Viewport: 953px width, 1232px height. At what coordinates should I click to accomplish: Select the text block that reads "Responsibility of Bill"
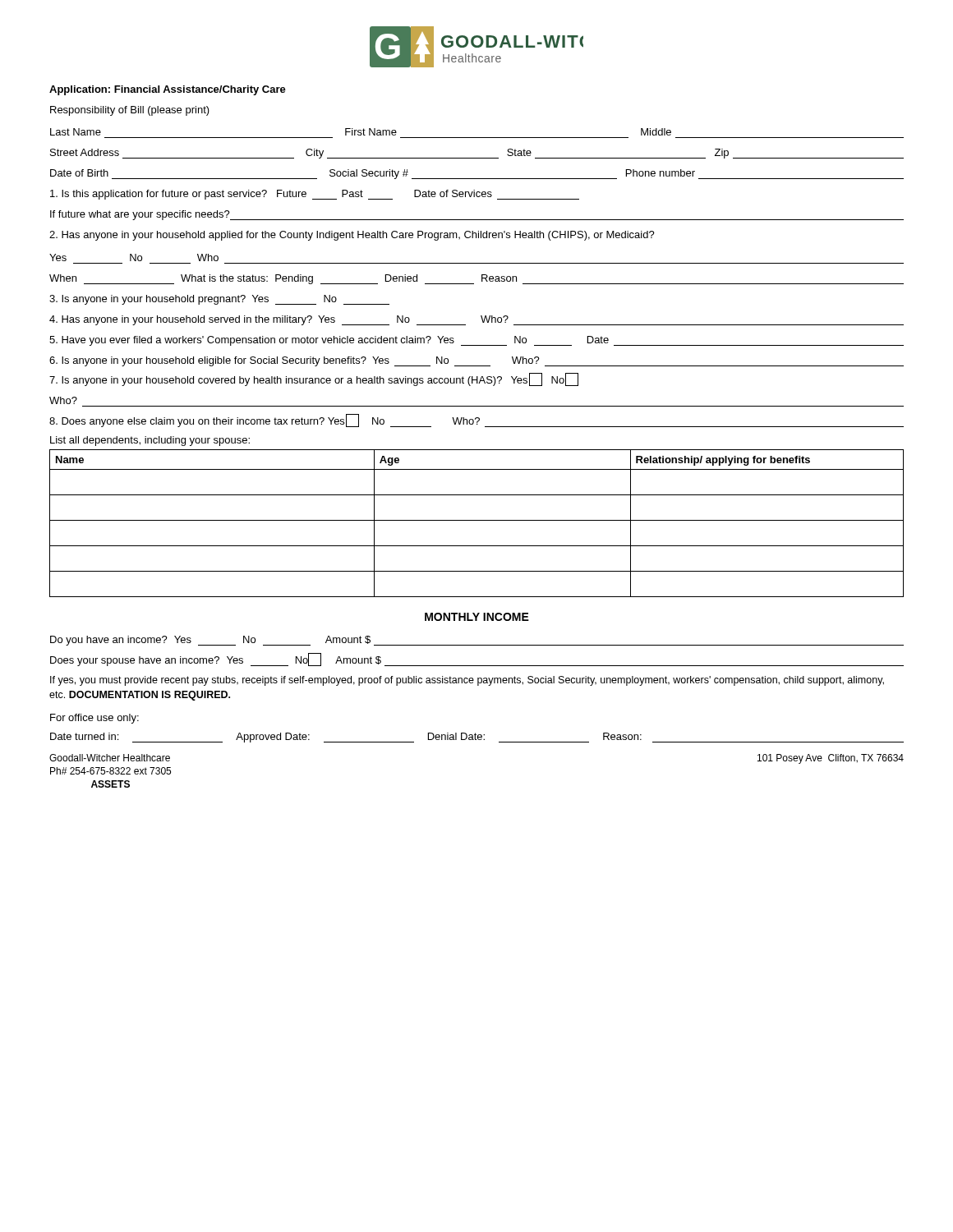click(x=129, y=110)
